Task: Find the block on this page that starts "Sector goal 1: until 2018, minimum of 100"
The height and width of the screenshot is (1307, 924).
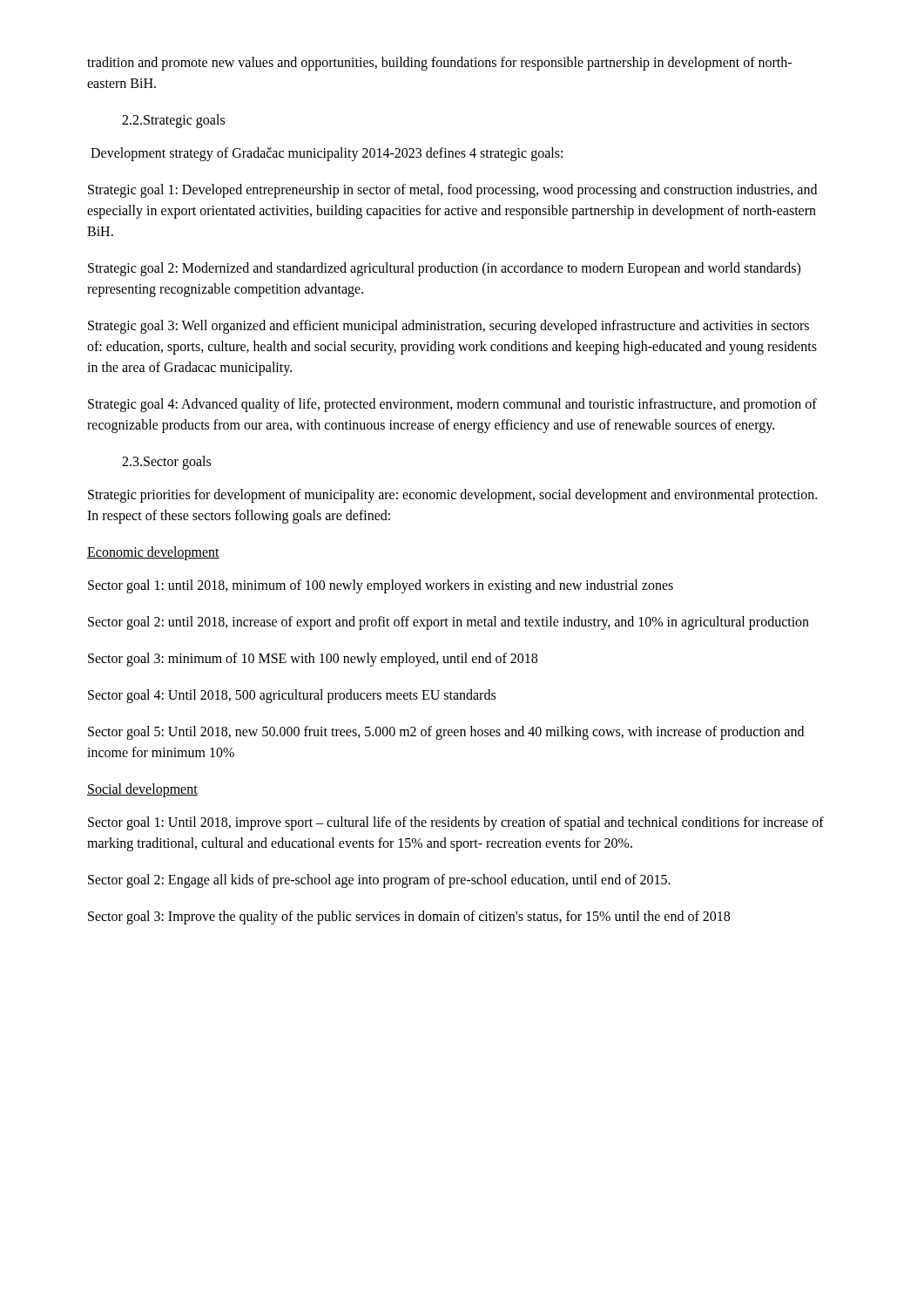Action: 380,585
